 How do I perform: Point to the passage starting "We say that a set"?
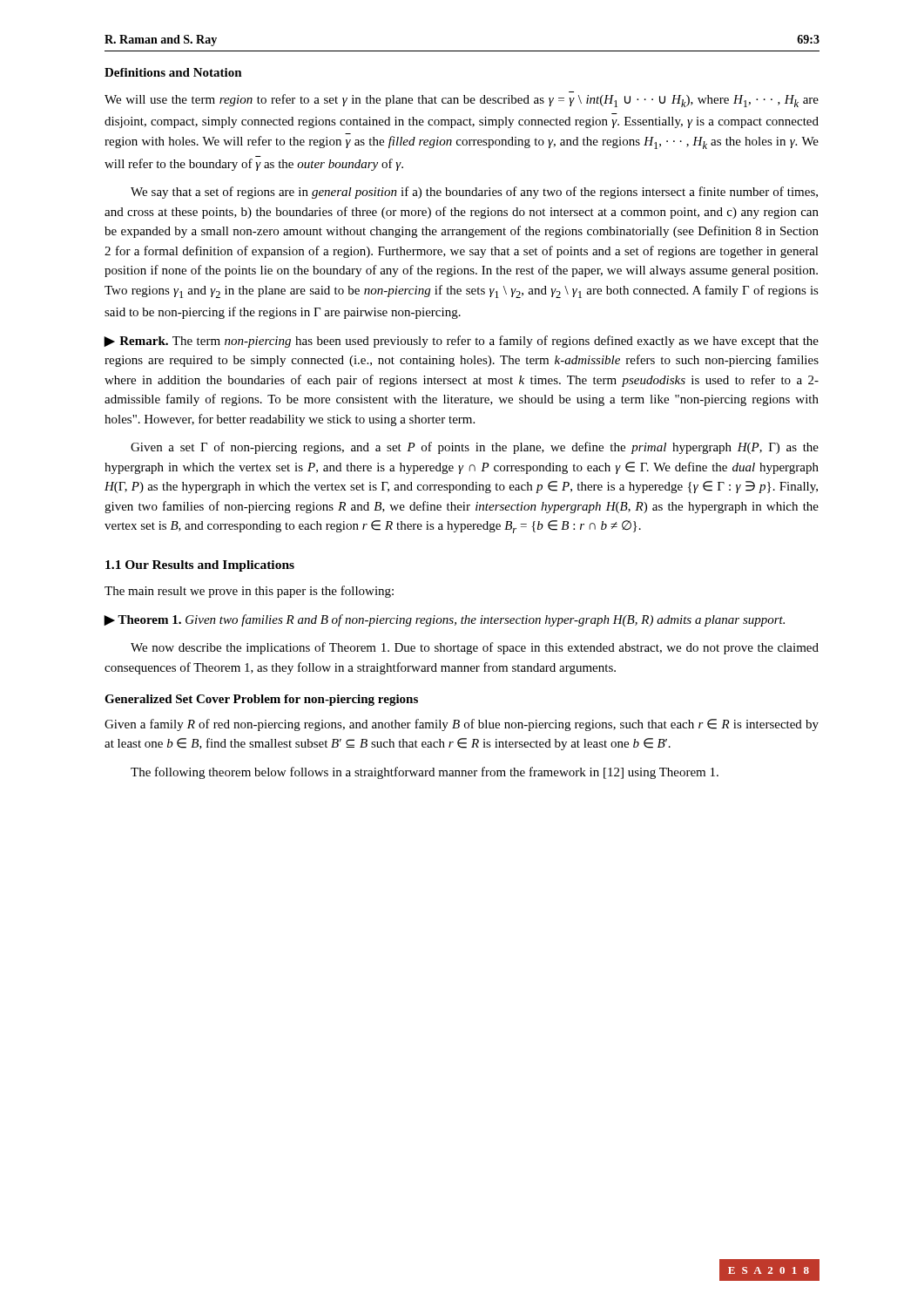(x=462, y=252)
